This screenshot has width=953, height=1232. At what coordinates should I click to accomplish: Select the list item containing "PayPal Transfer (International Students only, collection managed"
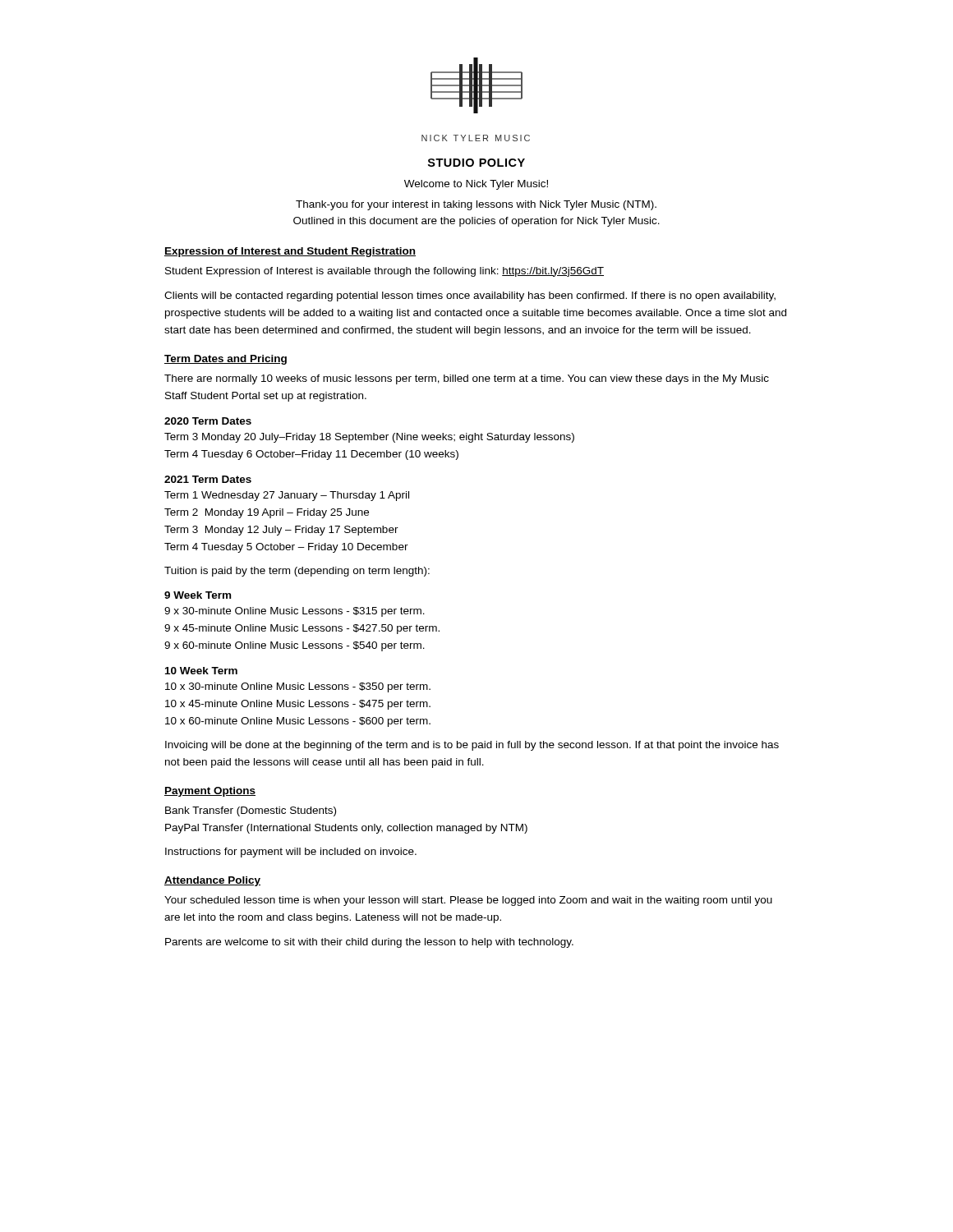tap(346, 827)
